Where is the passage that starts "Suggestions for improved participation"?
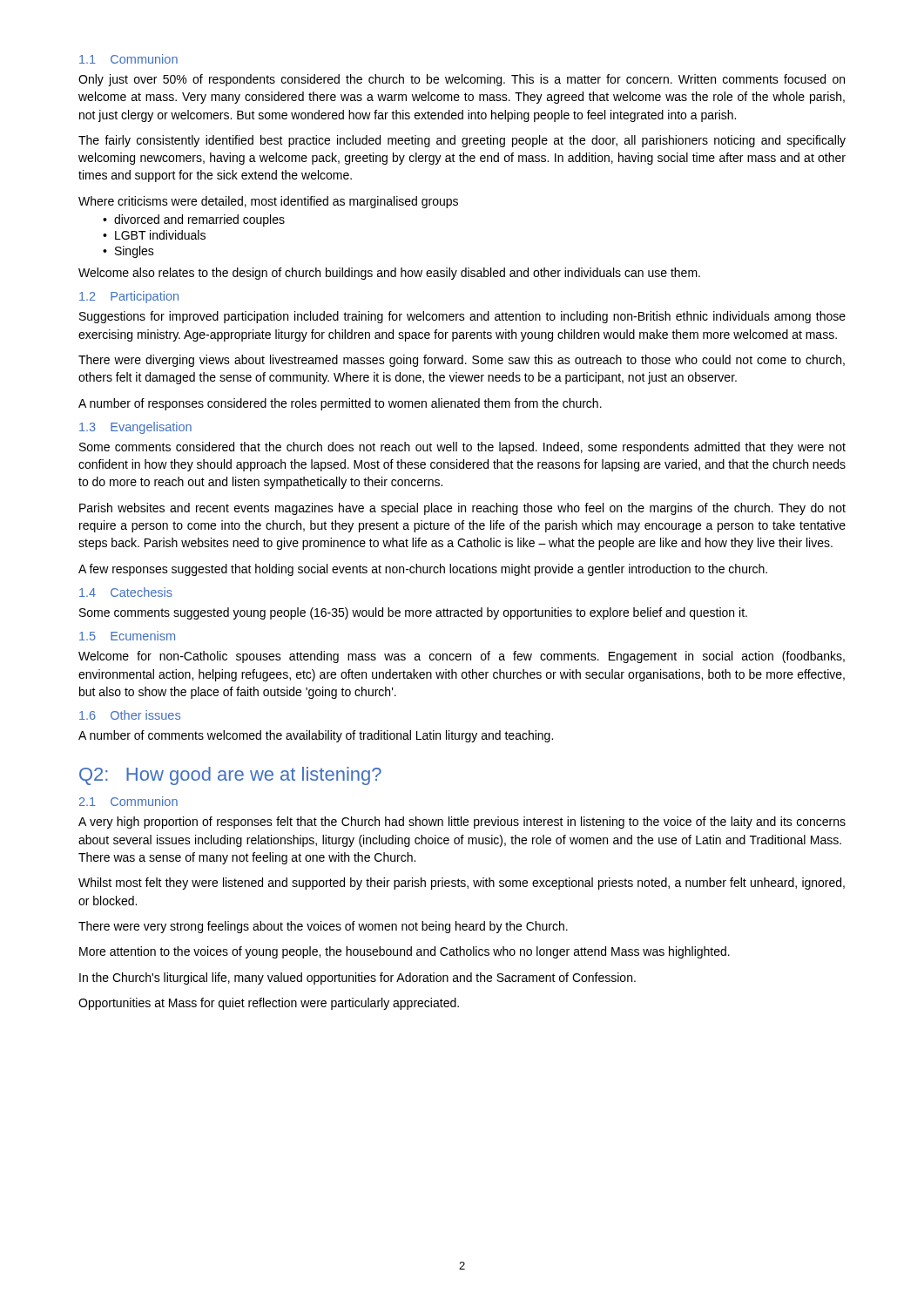This screenshot has height=1307, width=924. (x=462, y=326)
